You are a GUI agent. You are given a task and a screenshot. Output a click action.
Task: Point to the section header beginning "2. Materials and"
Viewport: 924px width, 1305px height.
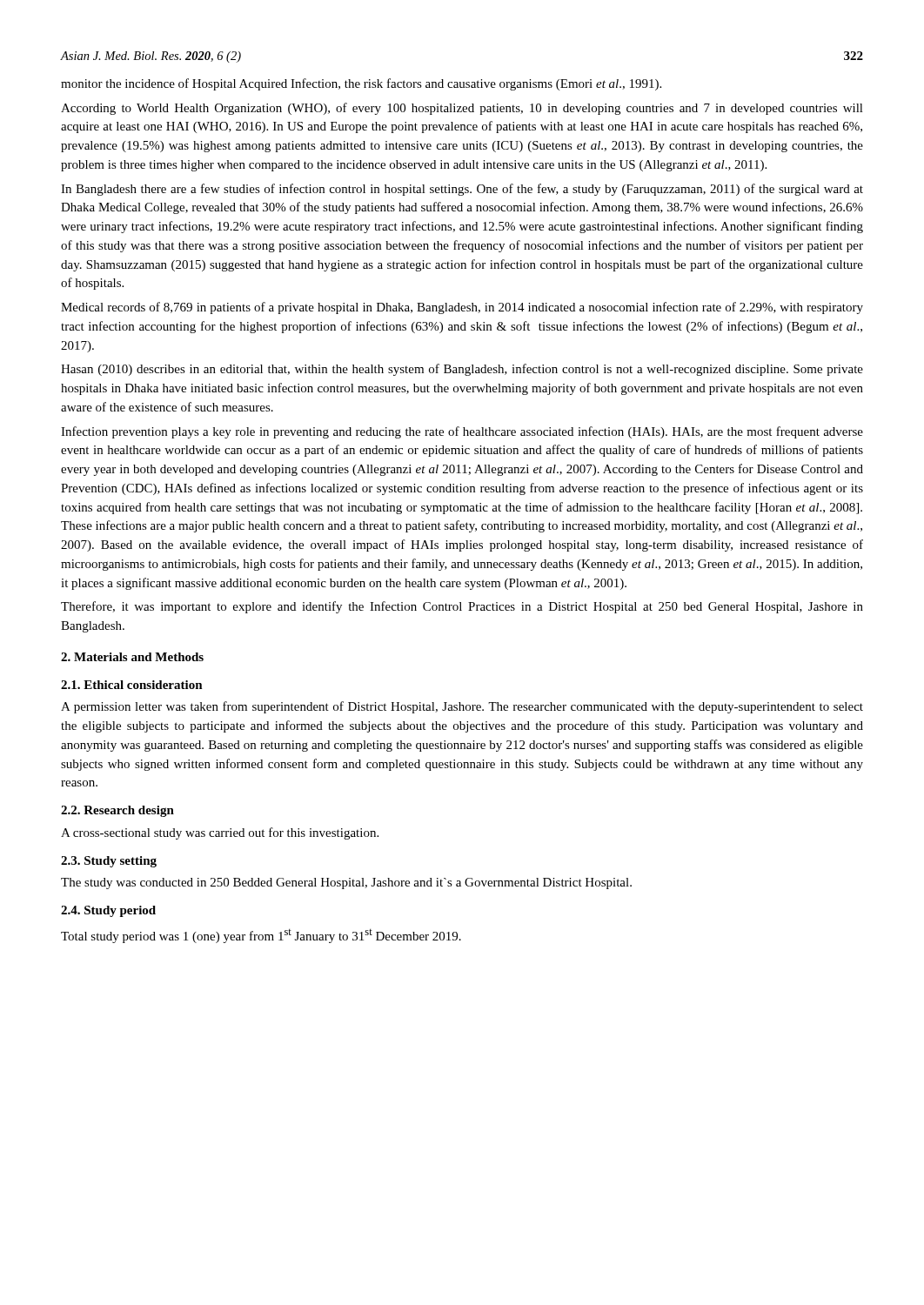pos(132,657)
